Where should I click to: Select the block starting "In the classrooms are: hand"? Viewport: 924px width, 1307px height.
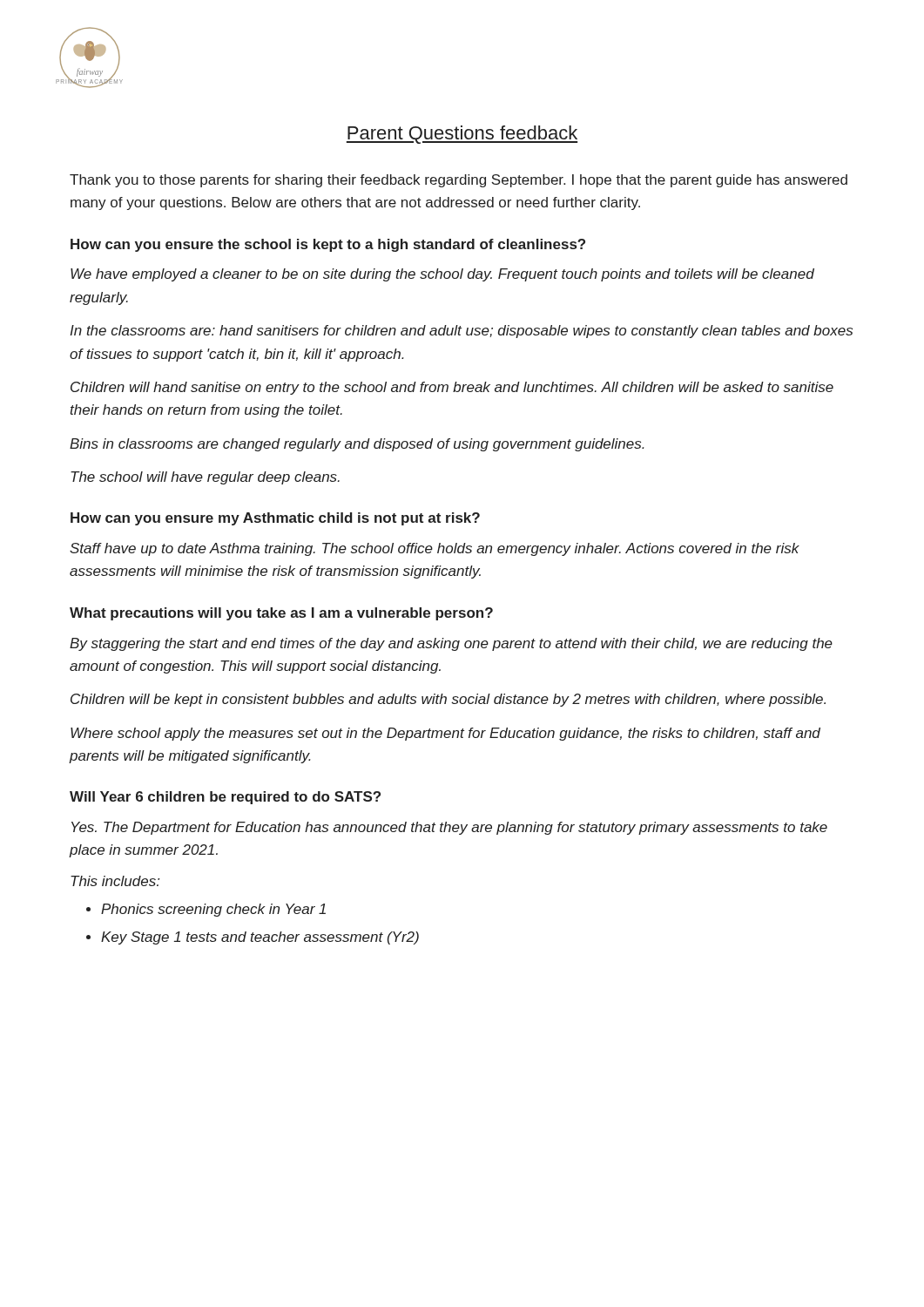tap(461, 342)
